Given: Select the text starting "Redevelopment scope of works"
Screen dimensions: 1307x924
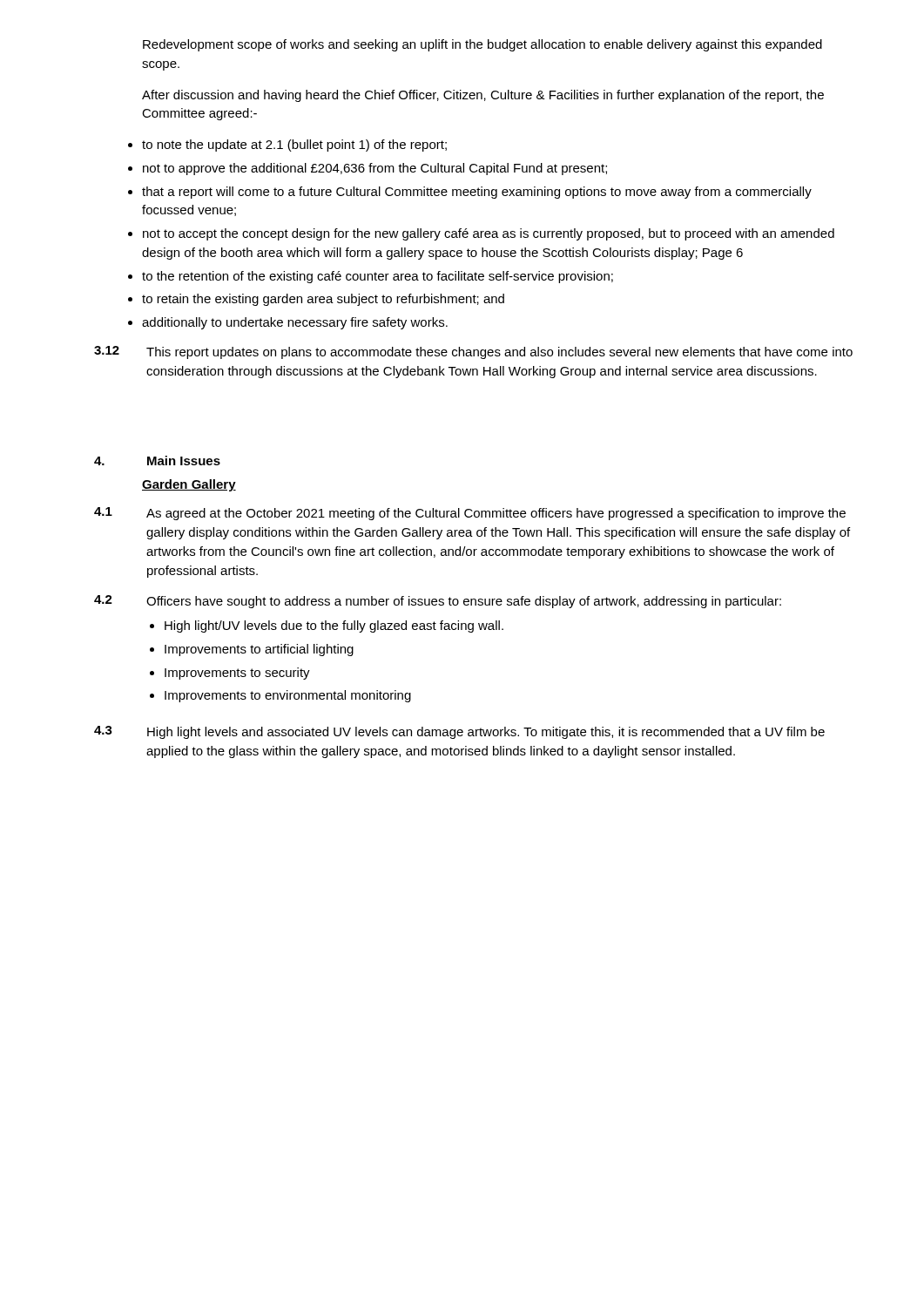Looking at the screenshot, I should pyautogui.click(x=482, y=53).
